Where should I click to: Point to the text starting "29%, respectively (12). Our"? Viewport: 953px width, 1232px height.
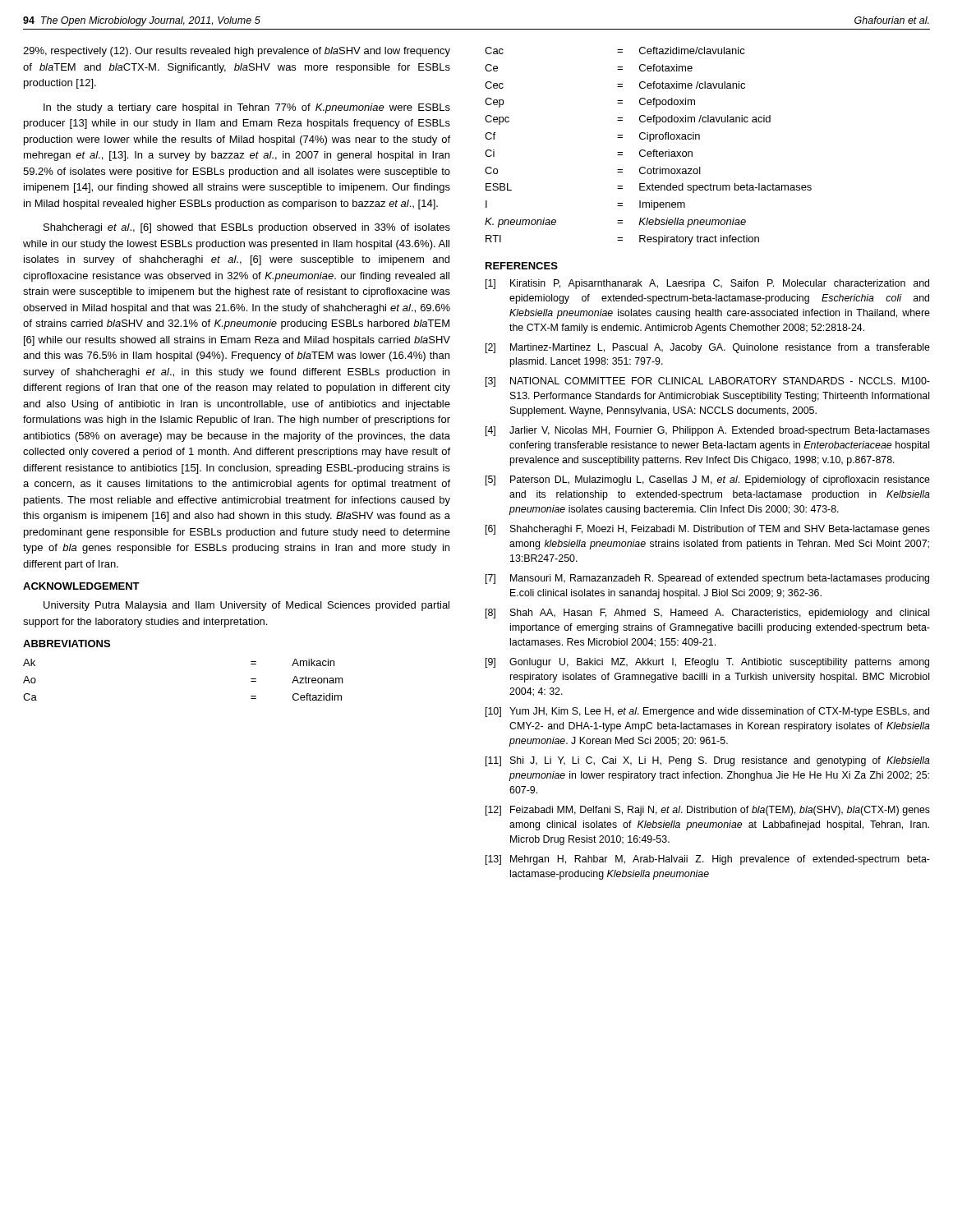[237, 67]
